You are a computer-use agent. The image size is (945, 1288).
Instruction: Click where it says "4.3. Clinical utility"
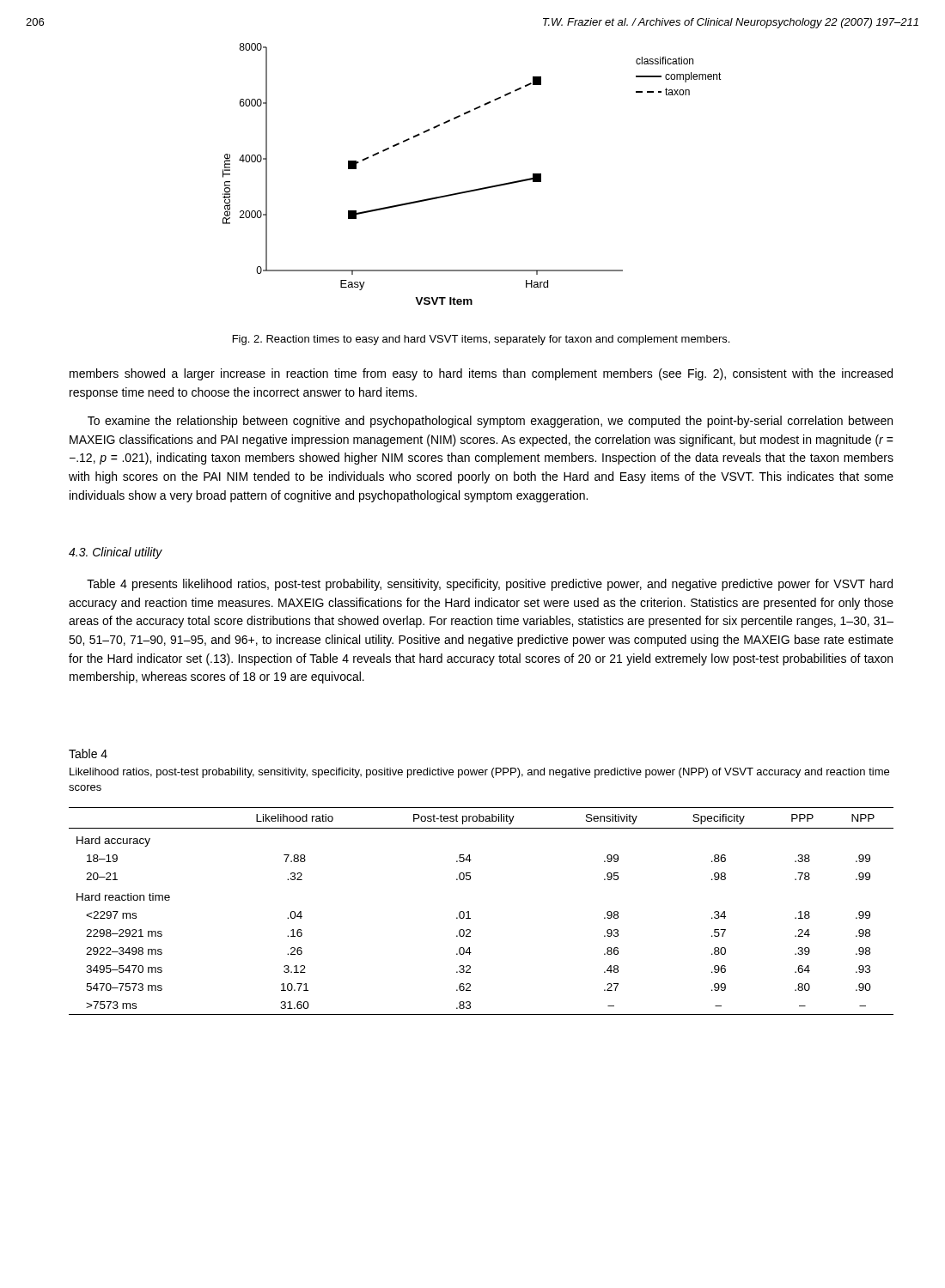click(x=115, y=552)
